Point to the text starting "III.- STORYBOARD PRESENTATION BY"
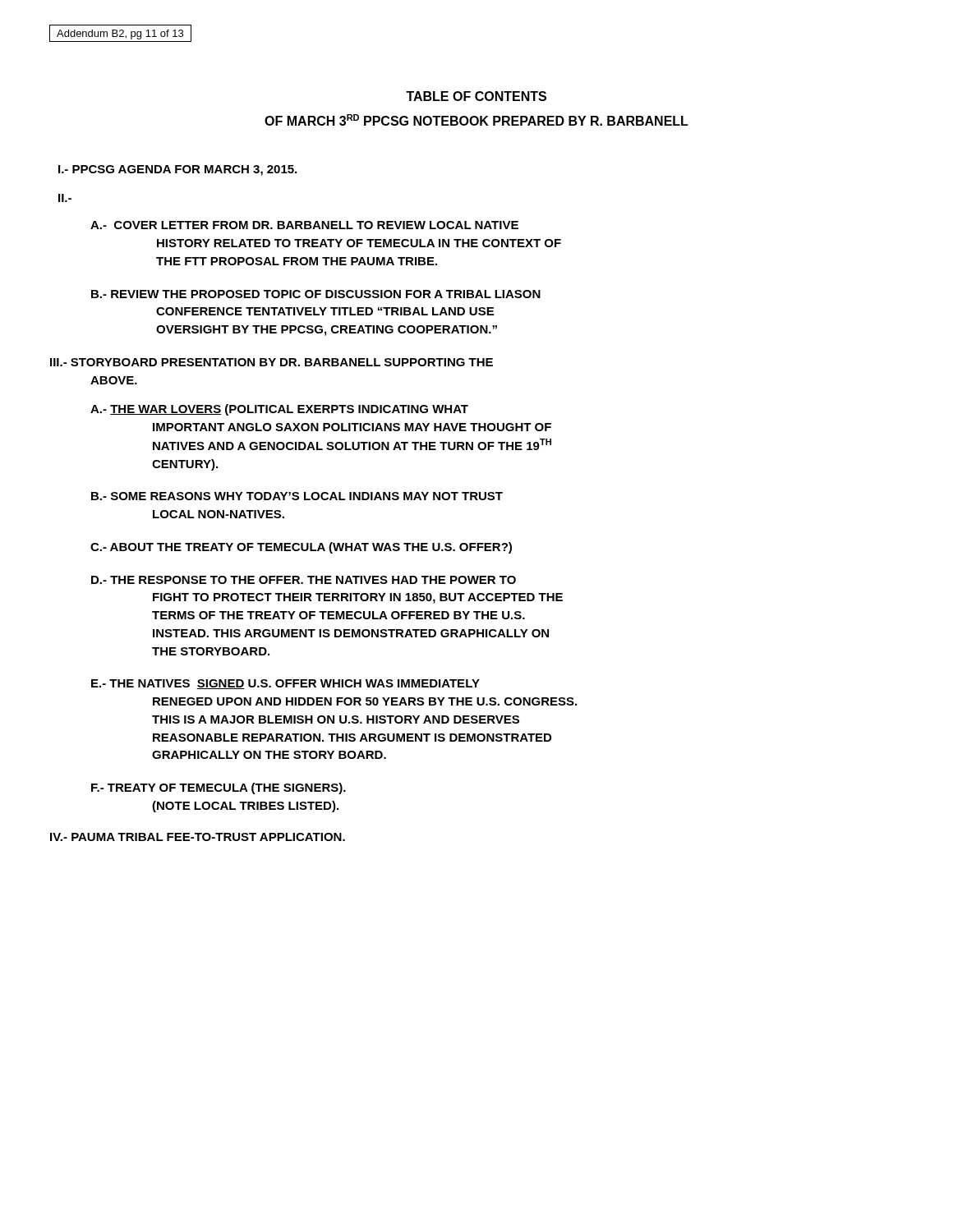 pyautogui.click(x=476, y=372)
